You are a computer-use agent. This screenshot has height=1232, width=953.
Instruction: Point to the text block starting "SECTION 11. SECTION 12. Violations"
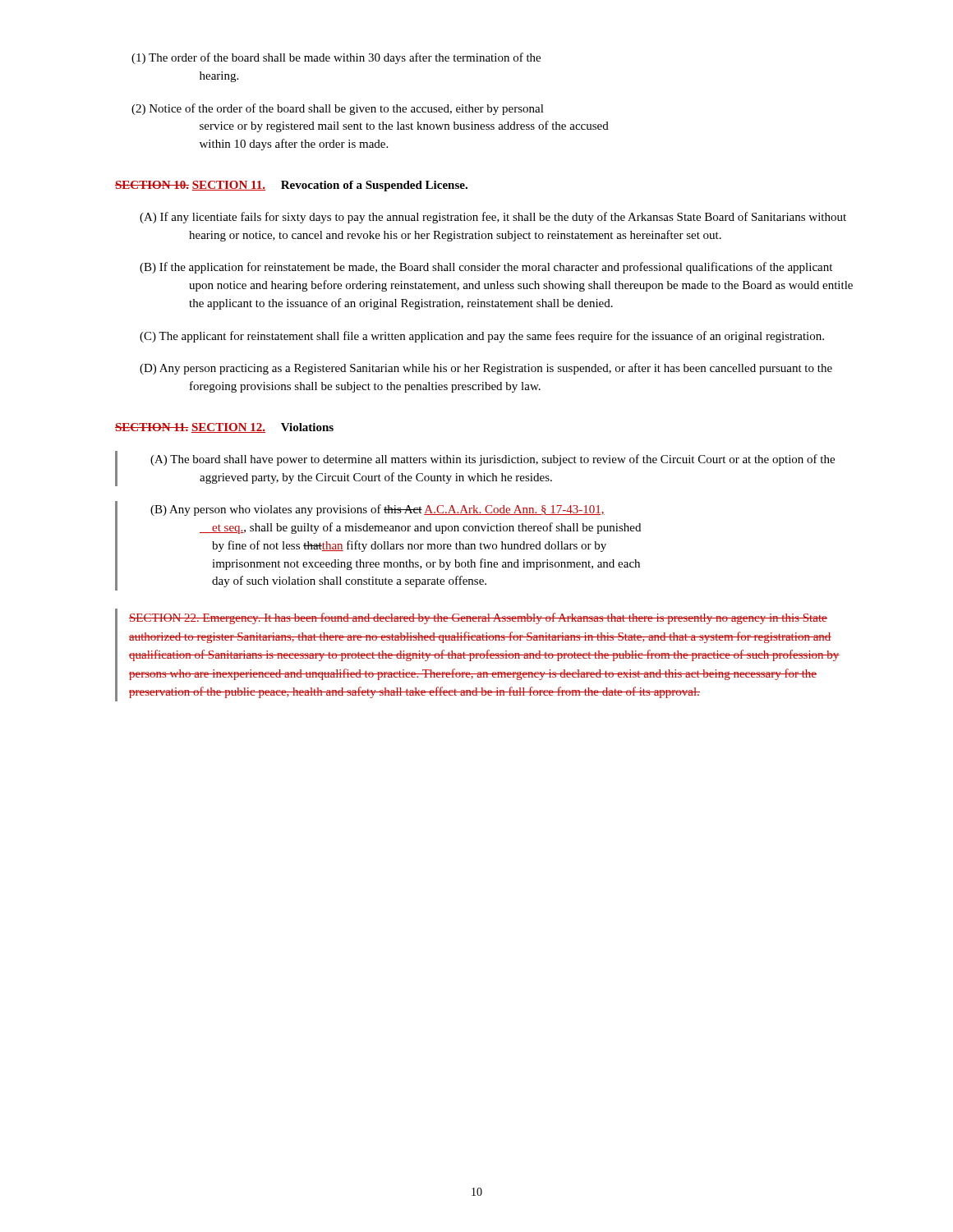pyautogui.click(x=224, y=427)
